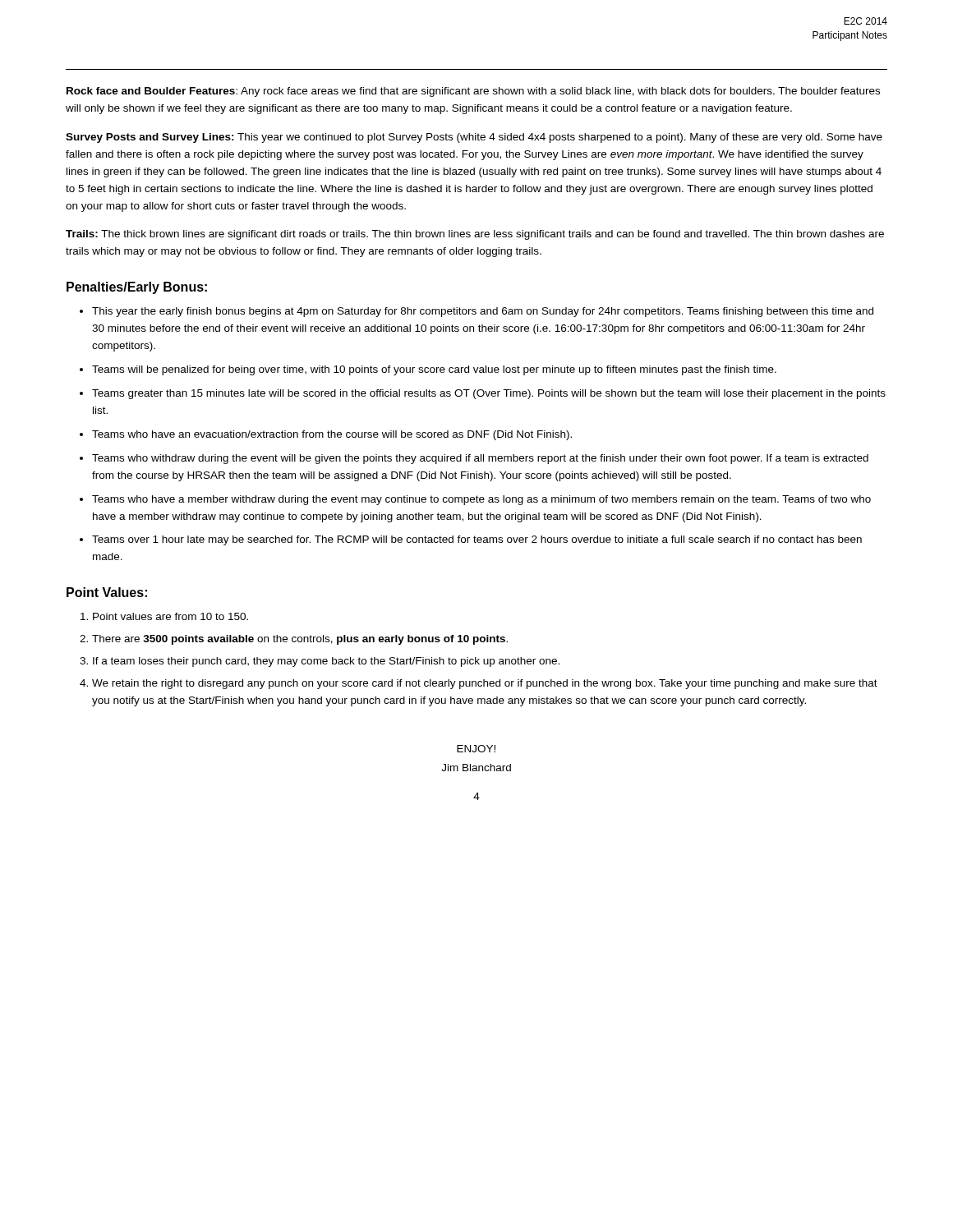Point to the region starting "There are 3500 points"
This screenshot has width=953, height=1232.
click(300, 639)
